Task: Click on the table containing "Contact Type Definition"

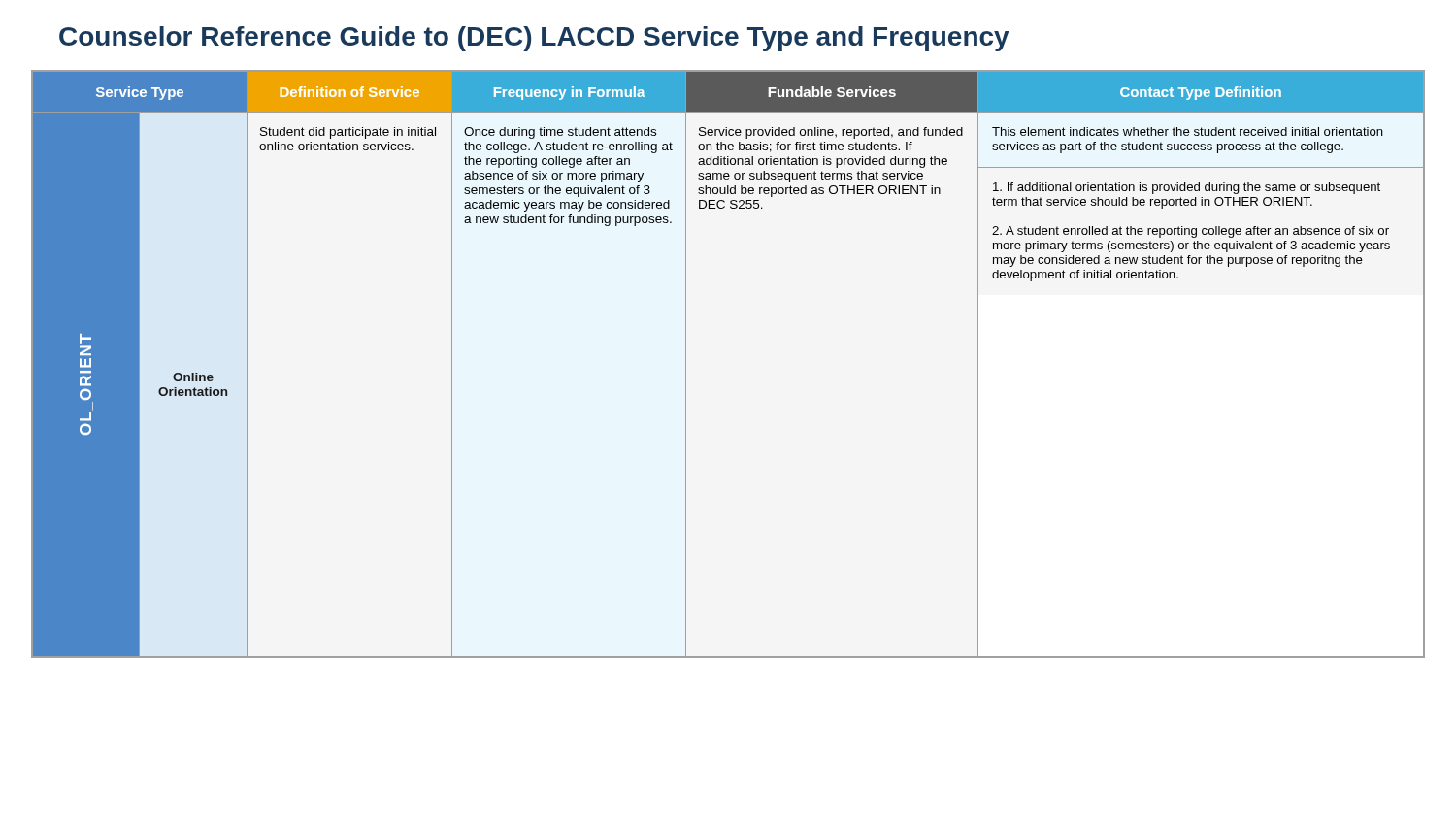Action: coord(728,364)
